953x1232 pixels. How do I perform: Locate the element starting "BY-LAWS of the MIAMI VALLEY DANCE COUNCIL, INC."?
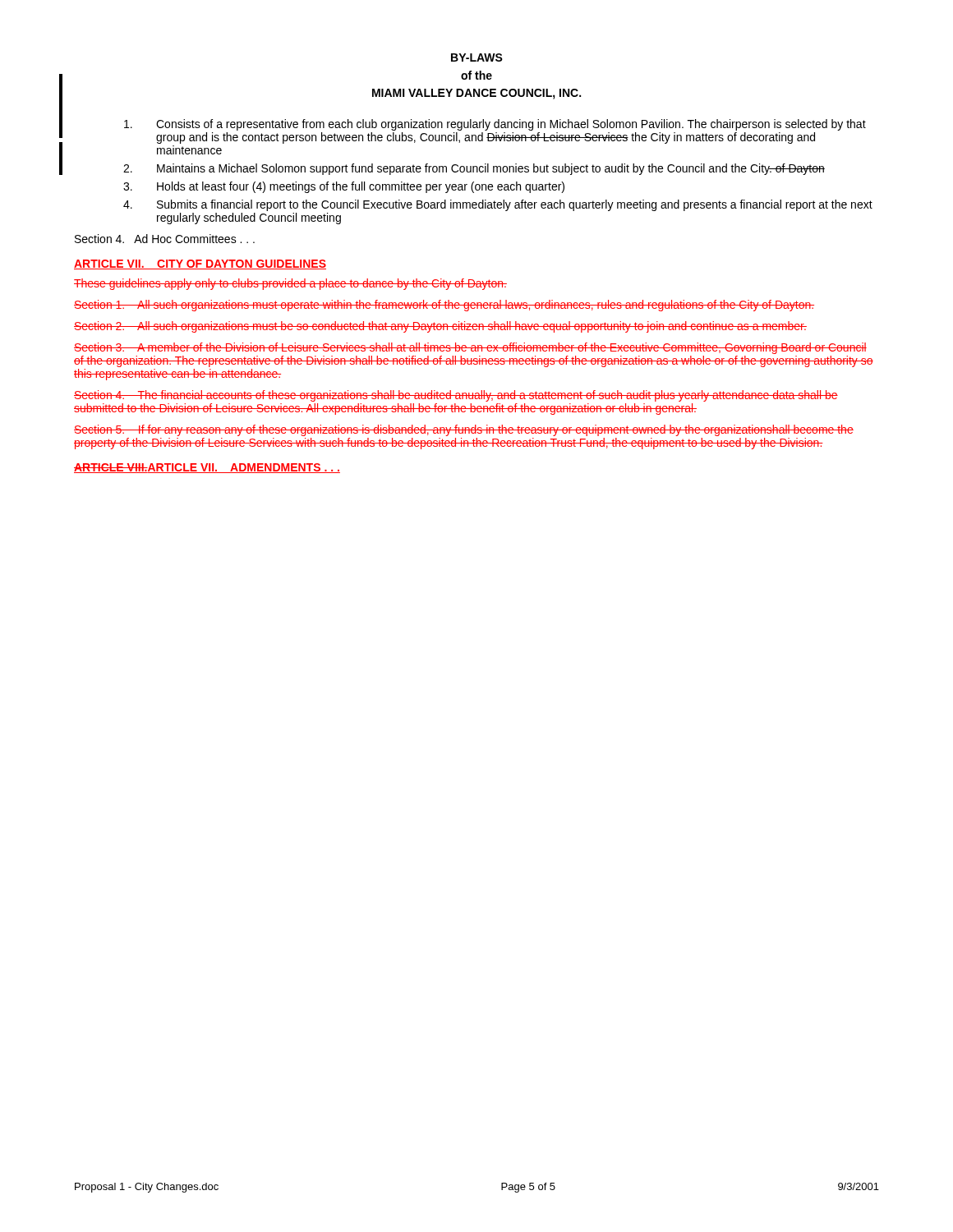[x=476, y=75]
